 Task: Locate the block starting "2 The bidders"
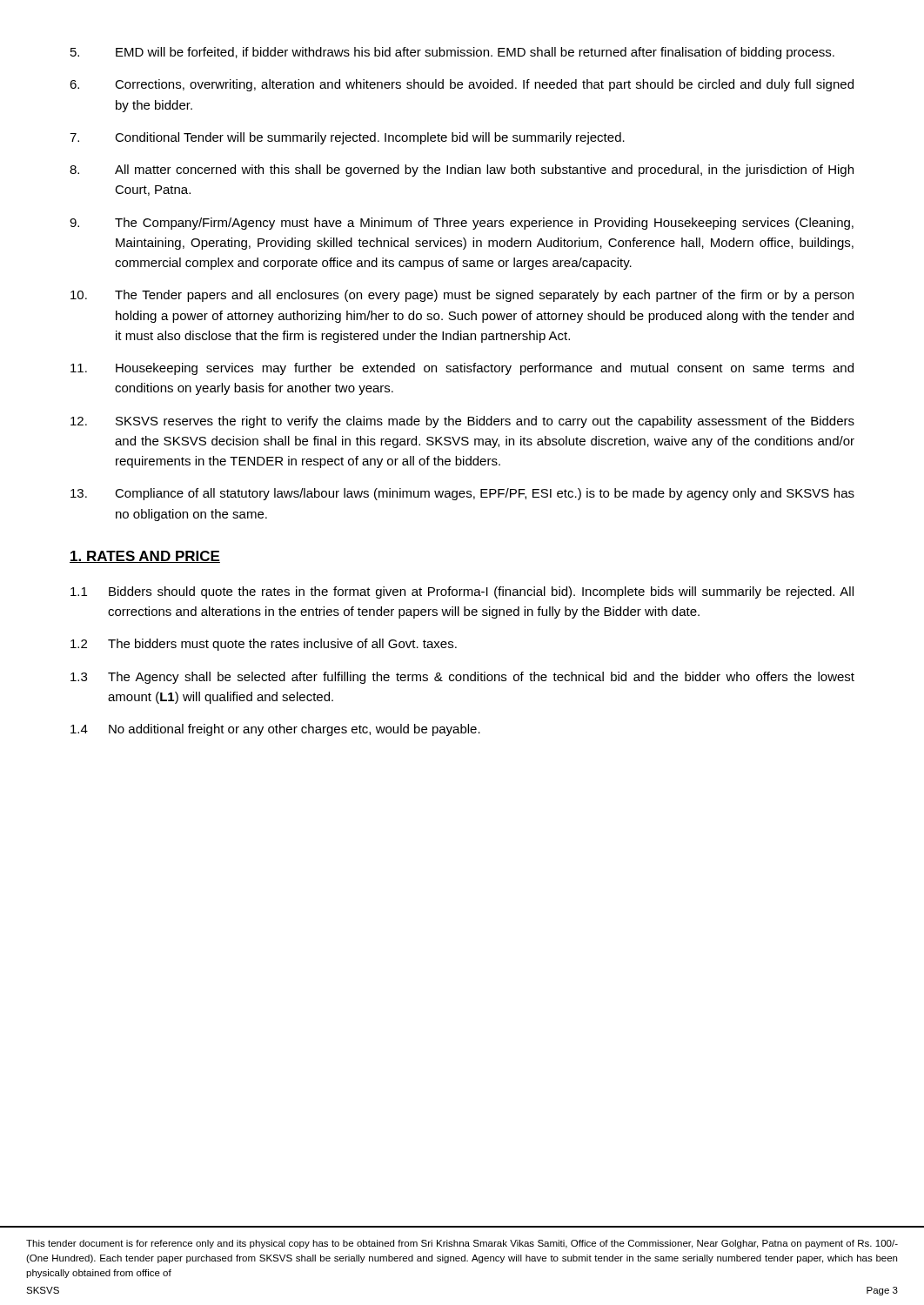pyautogui.click(x=462, y=644)
